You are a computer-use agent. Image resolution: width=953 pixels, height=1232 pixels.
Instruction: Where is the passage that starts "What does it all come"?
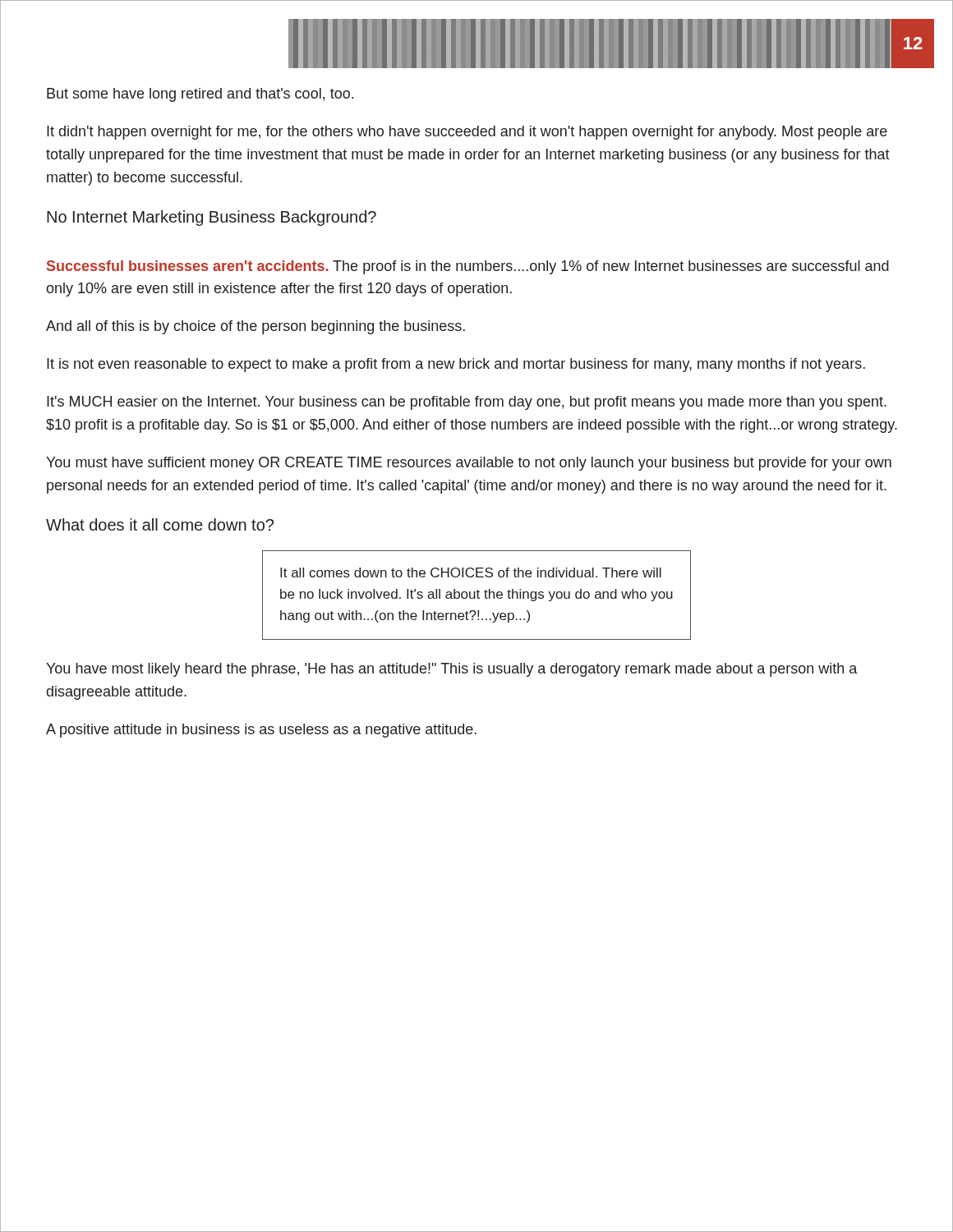160,525
